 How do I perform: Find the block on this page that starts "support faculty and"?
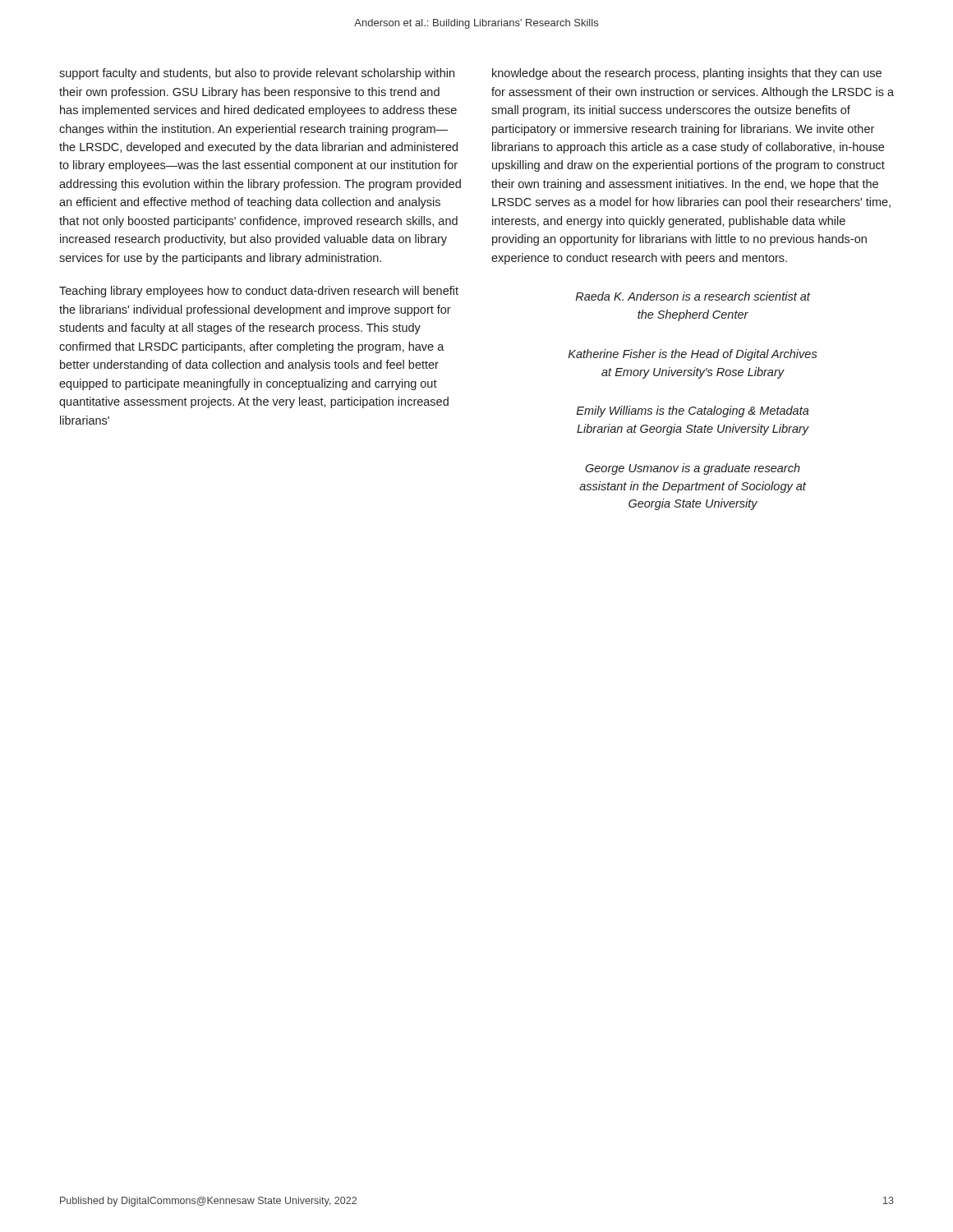(260, 166)
